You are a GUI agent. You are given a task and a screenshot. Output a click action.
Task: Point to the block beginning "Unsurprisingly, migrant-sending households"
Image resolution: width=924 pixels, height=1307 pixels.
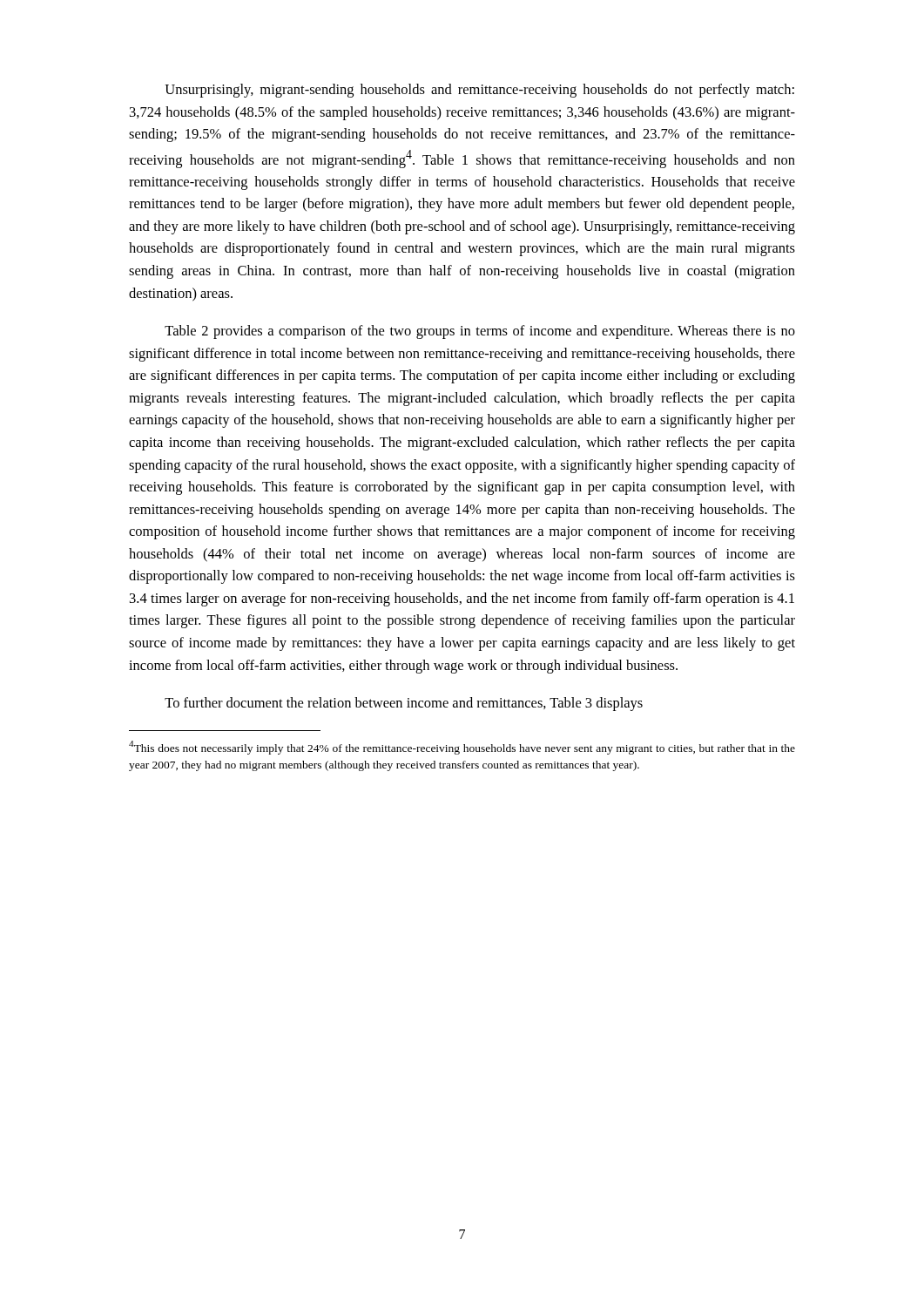462,191
